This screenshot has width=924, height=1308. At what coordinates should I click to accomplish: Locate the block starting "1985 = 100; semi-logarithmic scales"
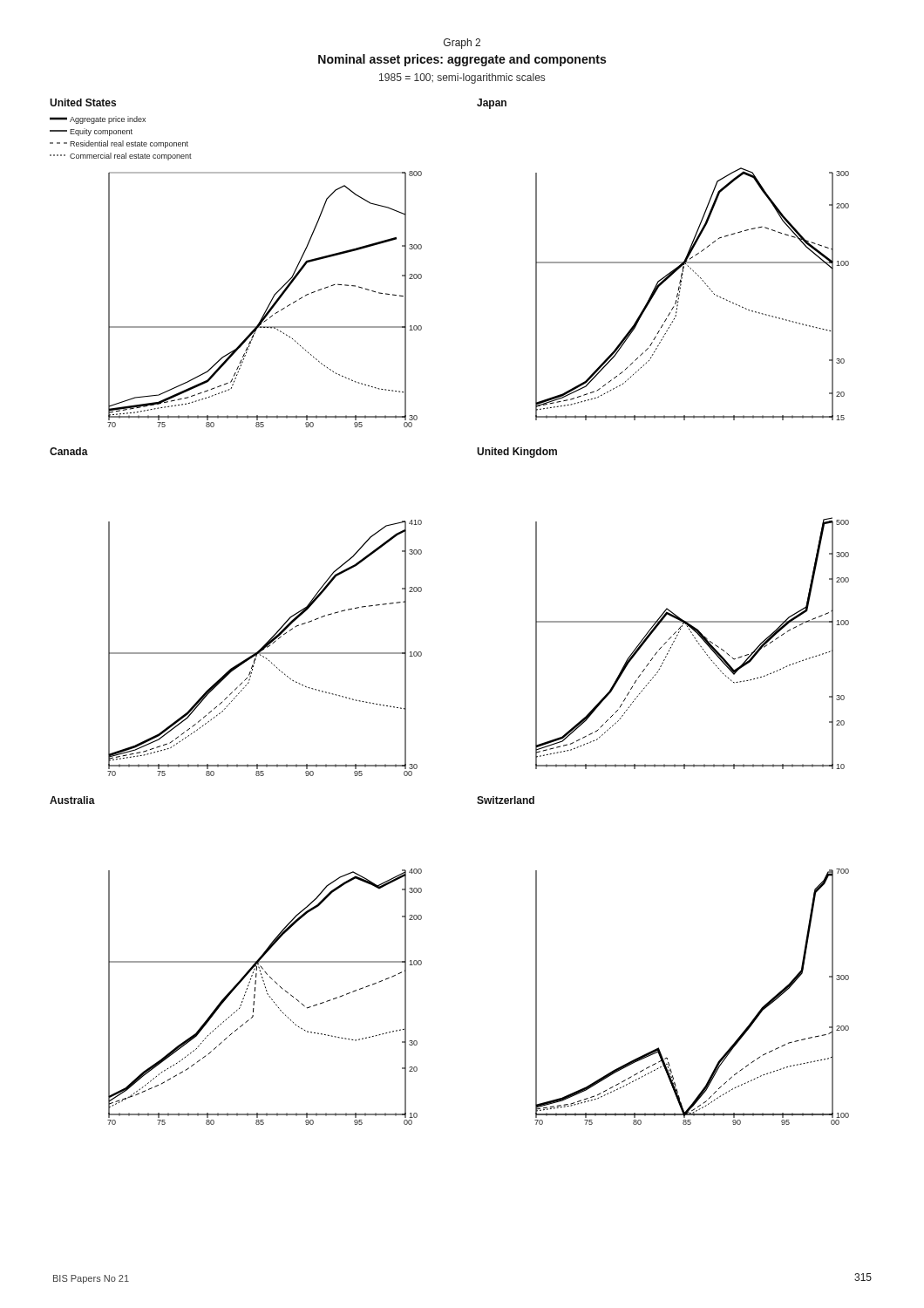[462, 78]
